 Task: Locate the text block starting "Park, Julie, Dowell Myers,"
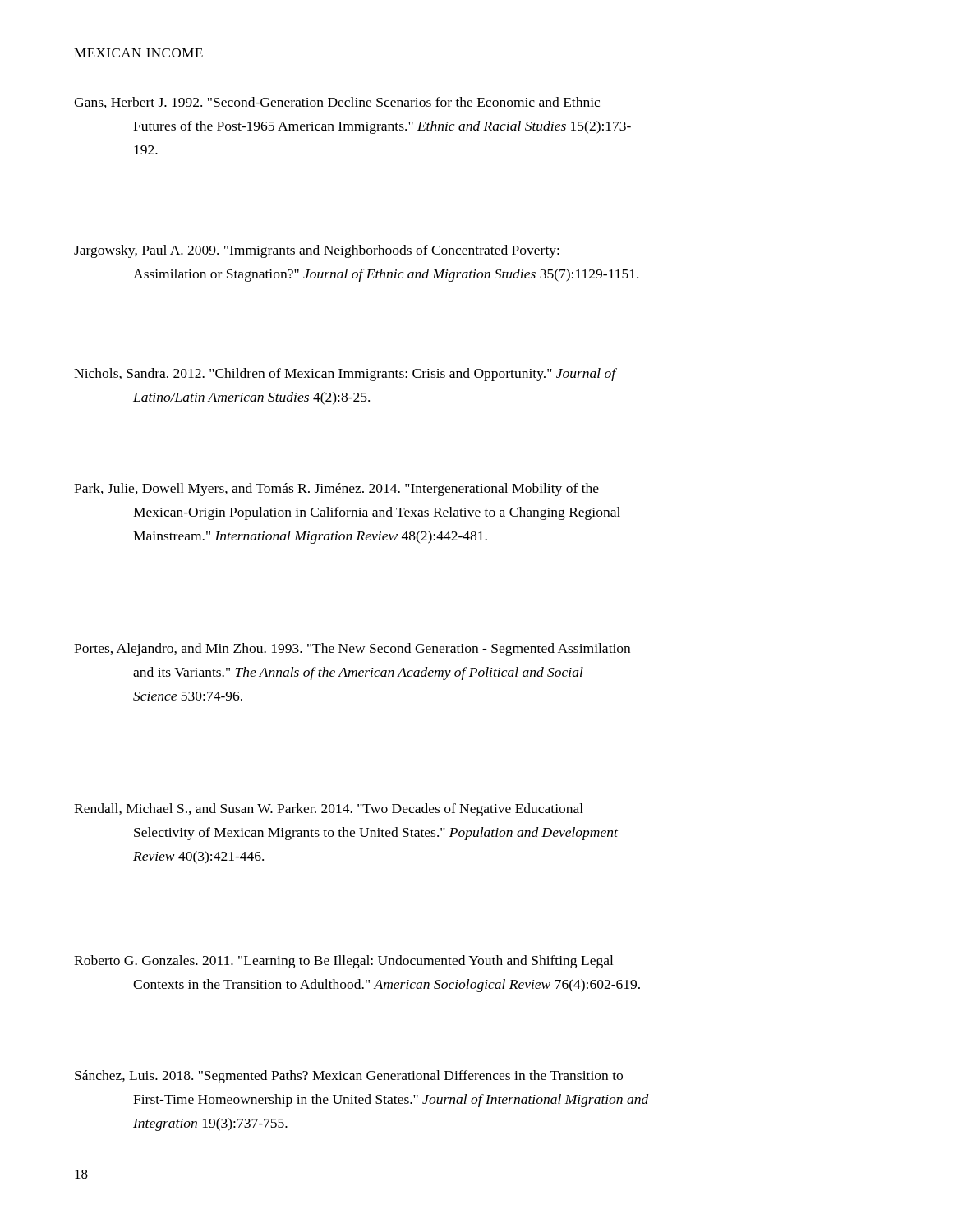(x=476, y=512)
